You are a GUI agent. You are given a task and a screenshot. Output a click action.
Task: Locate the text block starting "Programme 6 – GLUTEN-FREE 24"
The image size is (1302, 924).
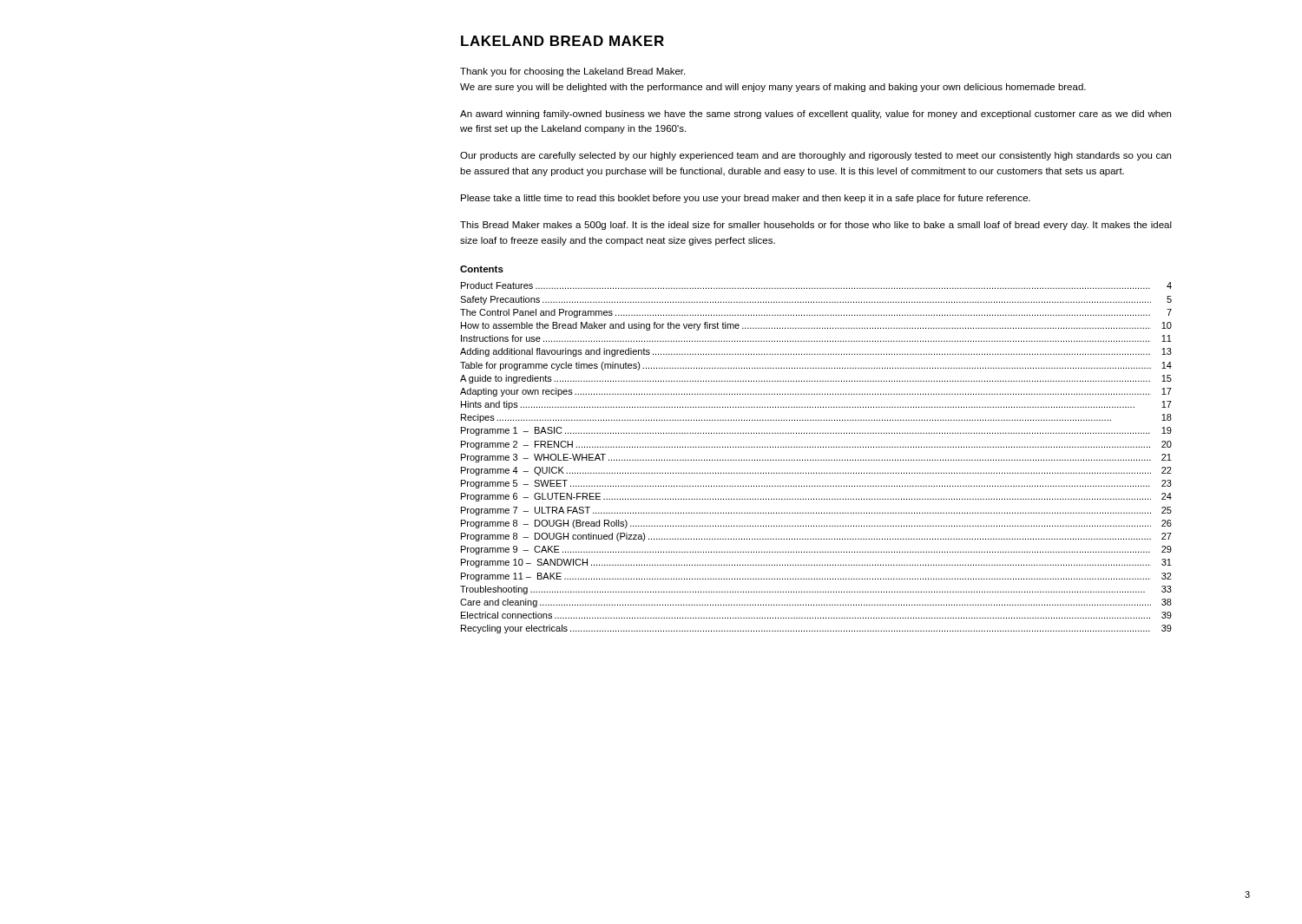click(x=816, y=497)
